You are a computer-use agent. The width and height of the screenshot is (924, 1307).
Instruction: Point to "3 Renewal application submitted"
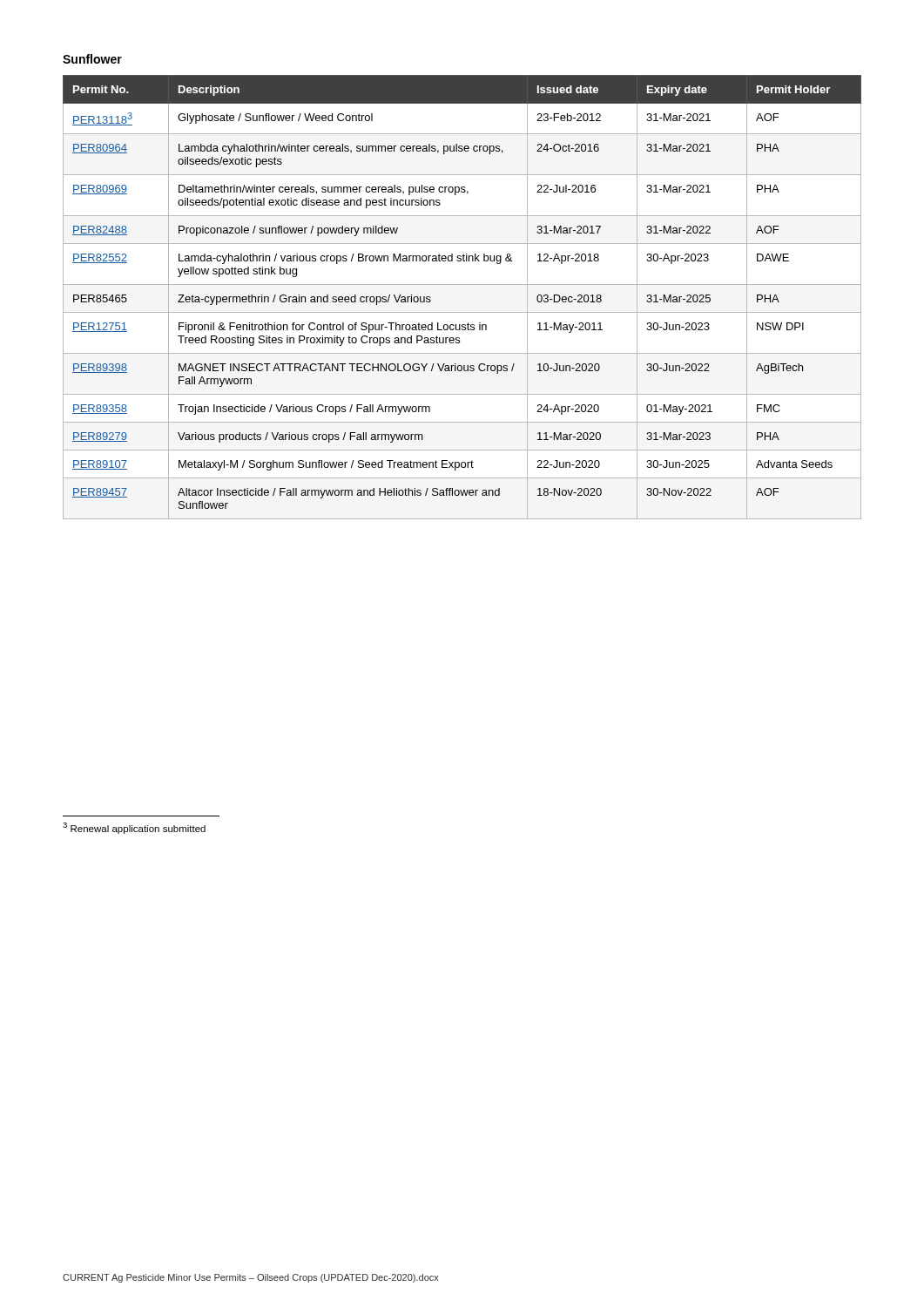134,828
